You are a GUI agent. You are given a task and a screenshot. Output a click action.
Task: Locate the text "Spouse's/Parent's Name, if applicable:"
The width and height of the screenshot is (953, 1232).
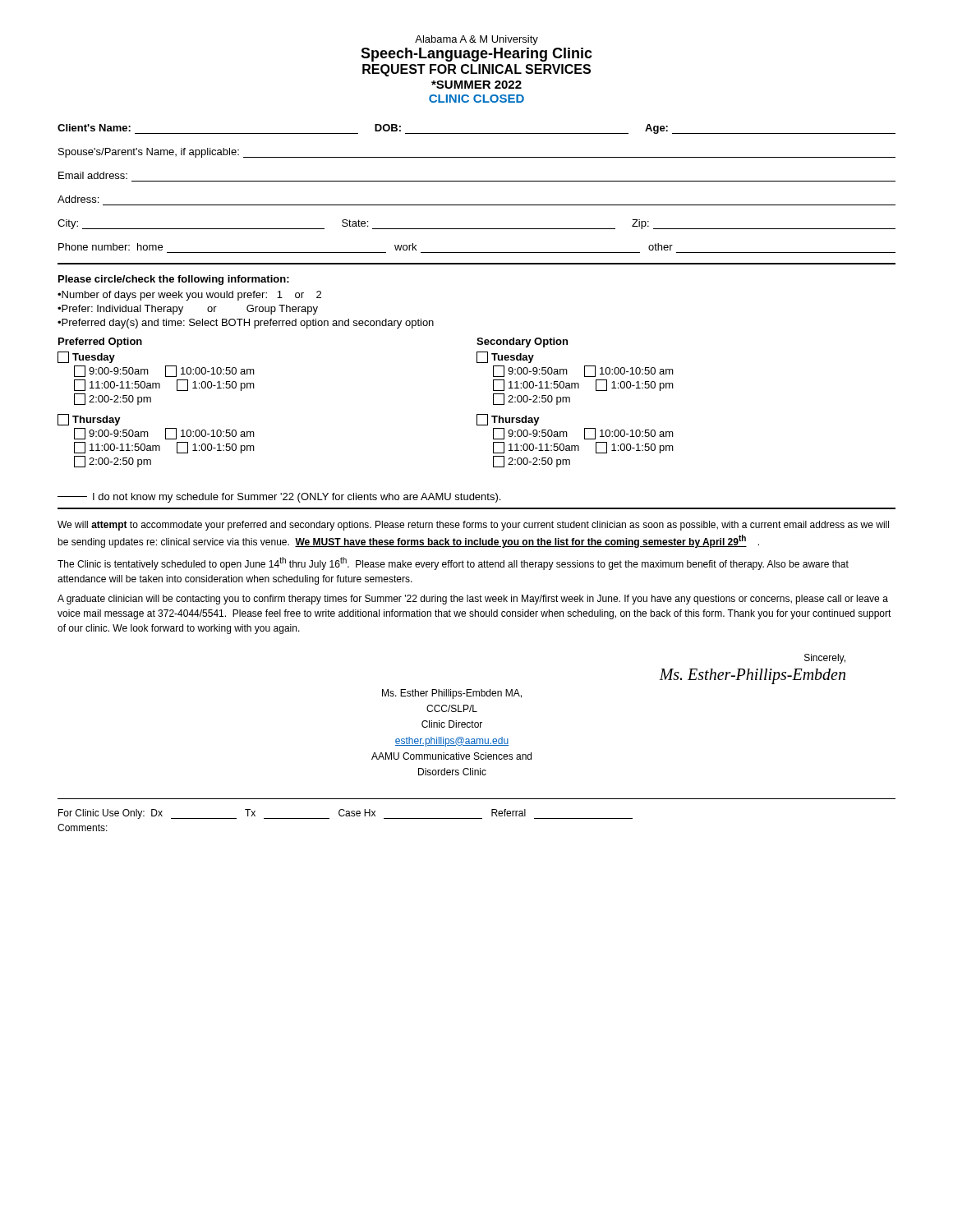point(476,151)
